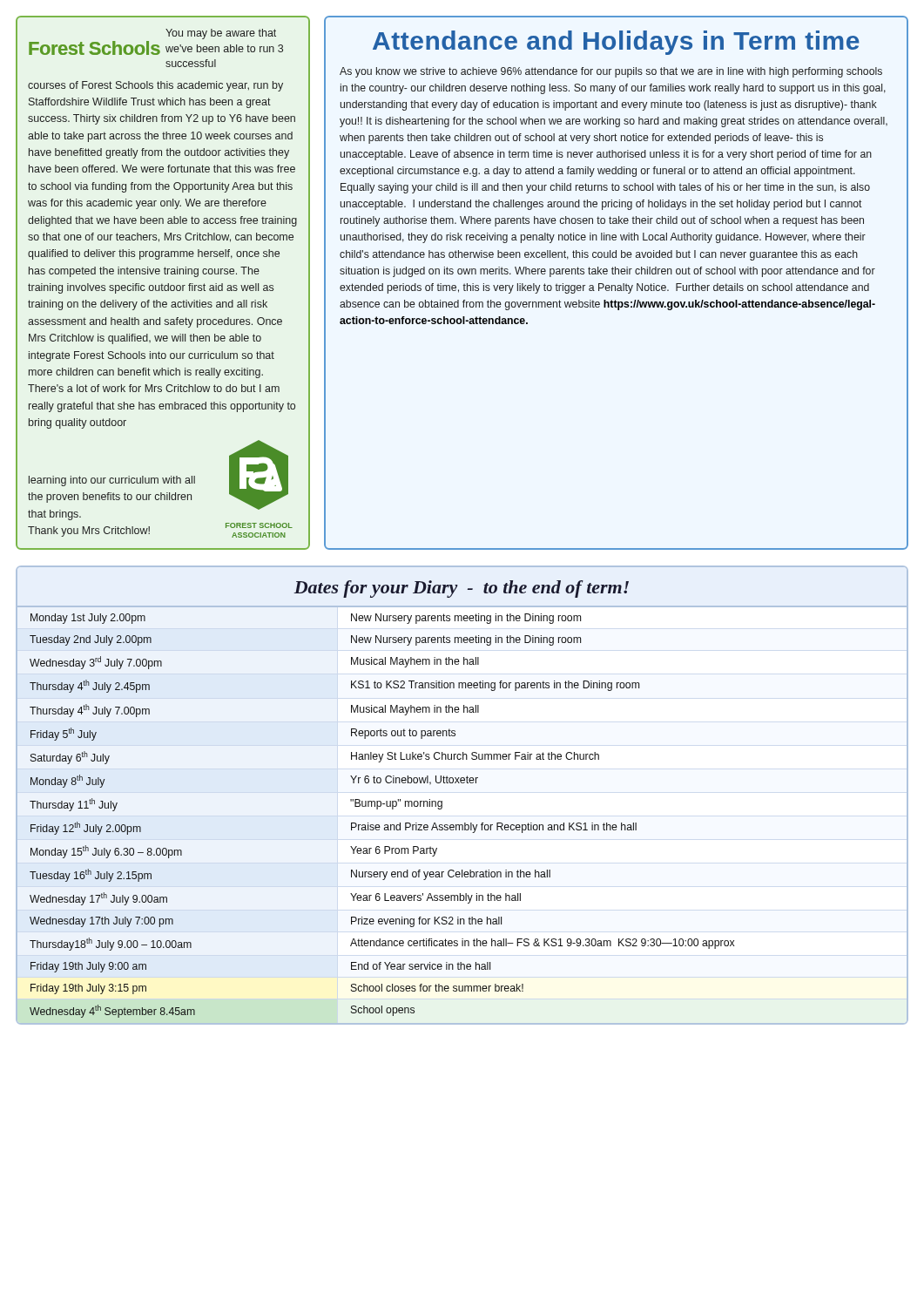The width and height of the screenshot is (924, 1307).
Task: Click on the text block starting "Forest Schools You may be aware that"
Action: 163,283
